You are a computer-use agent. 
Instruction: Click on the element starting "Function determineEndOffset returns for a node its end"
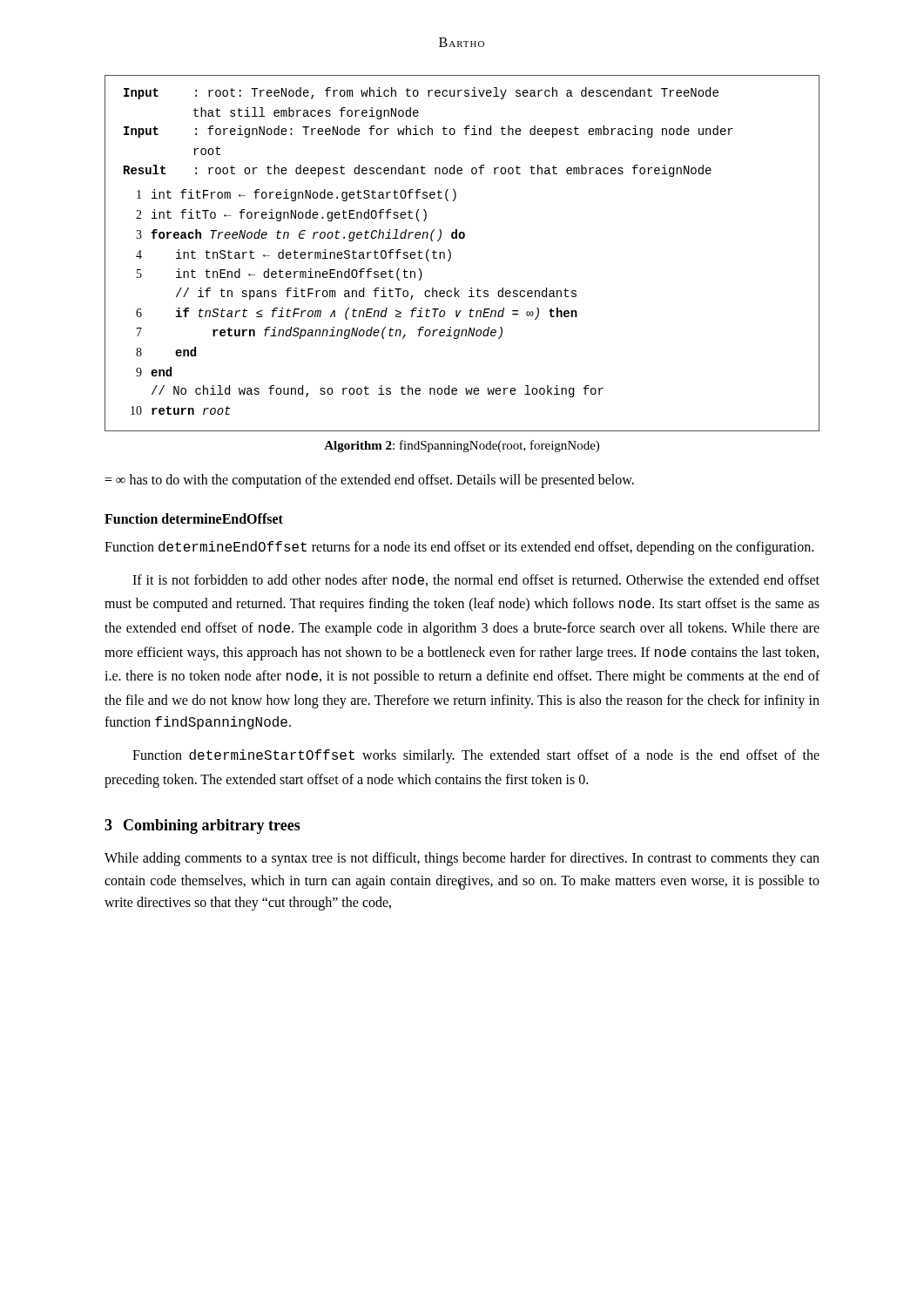coord(462,663)
